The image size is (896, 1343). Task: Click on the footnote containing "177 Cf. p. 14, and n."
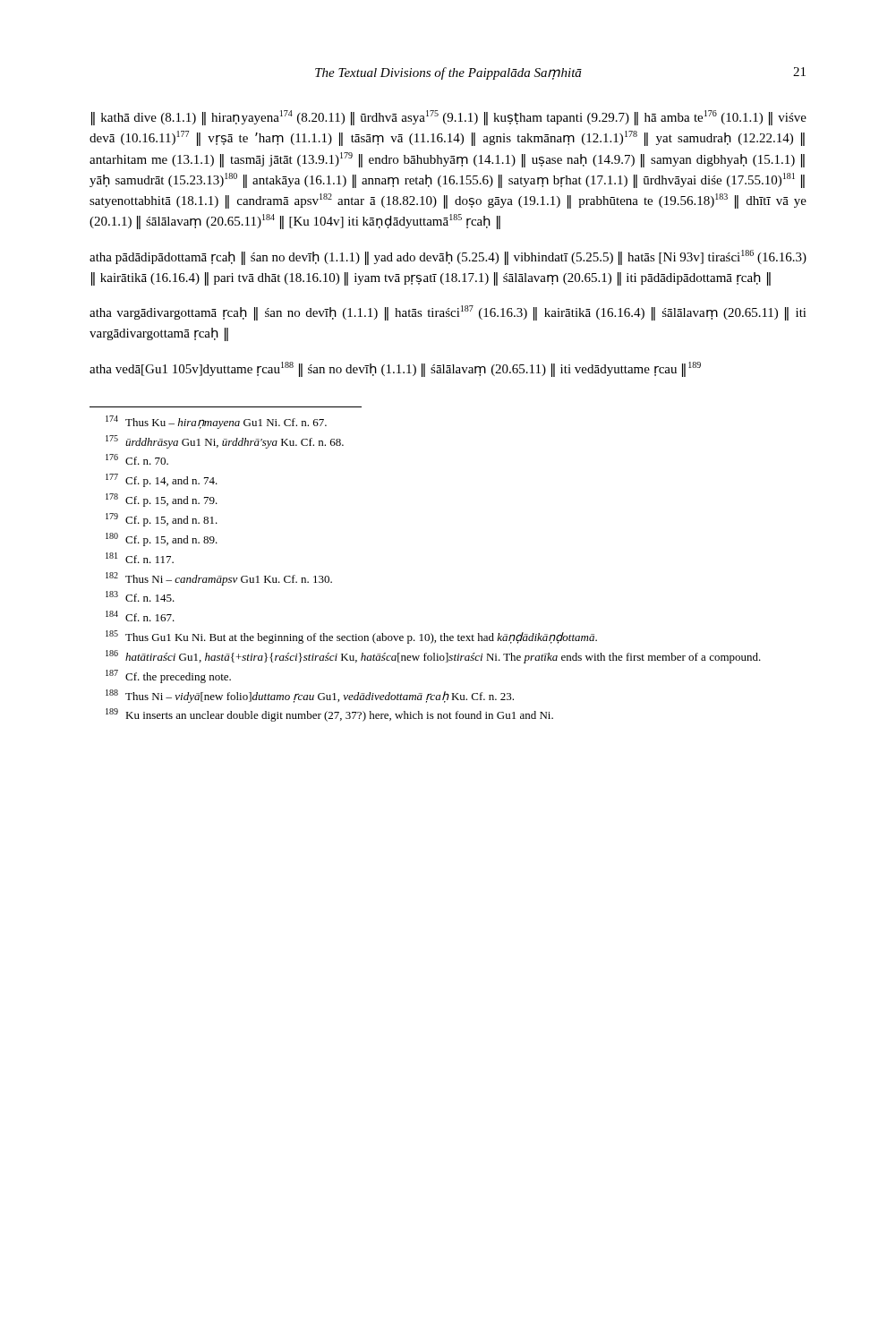[154, 481]
